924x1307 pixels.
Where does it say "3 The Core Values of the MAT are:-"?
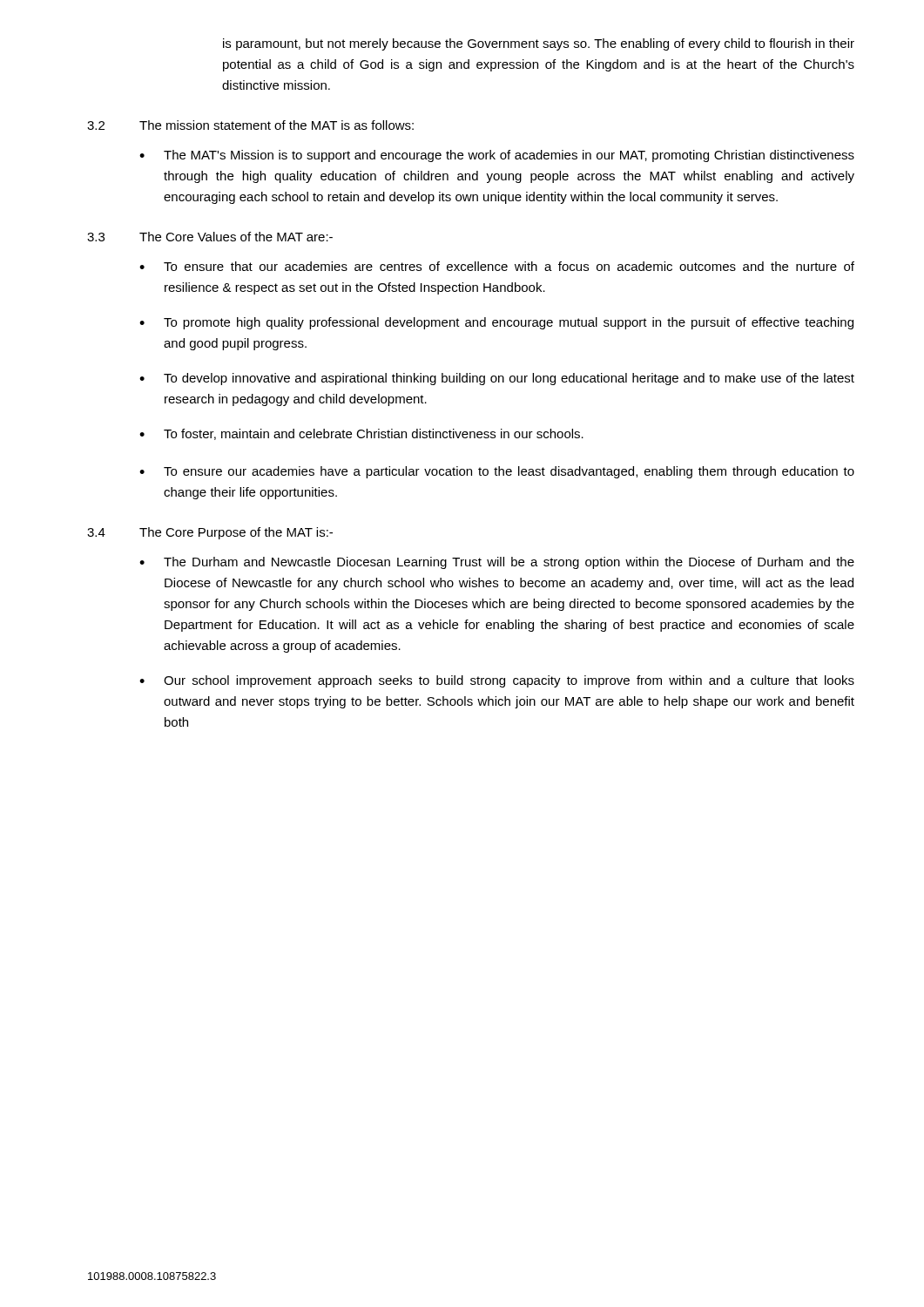pos(210,237)
